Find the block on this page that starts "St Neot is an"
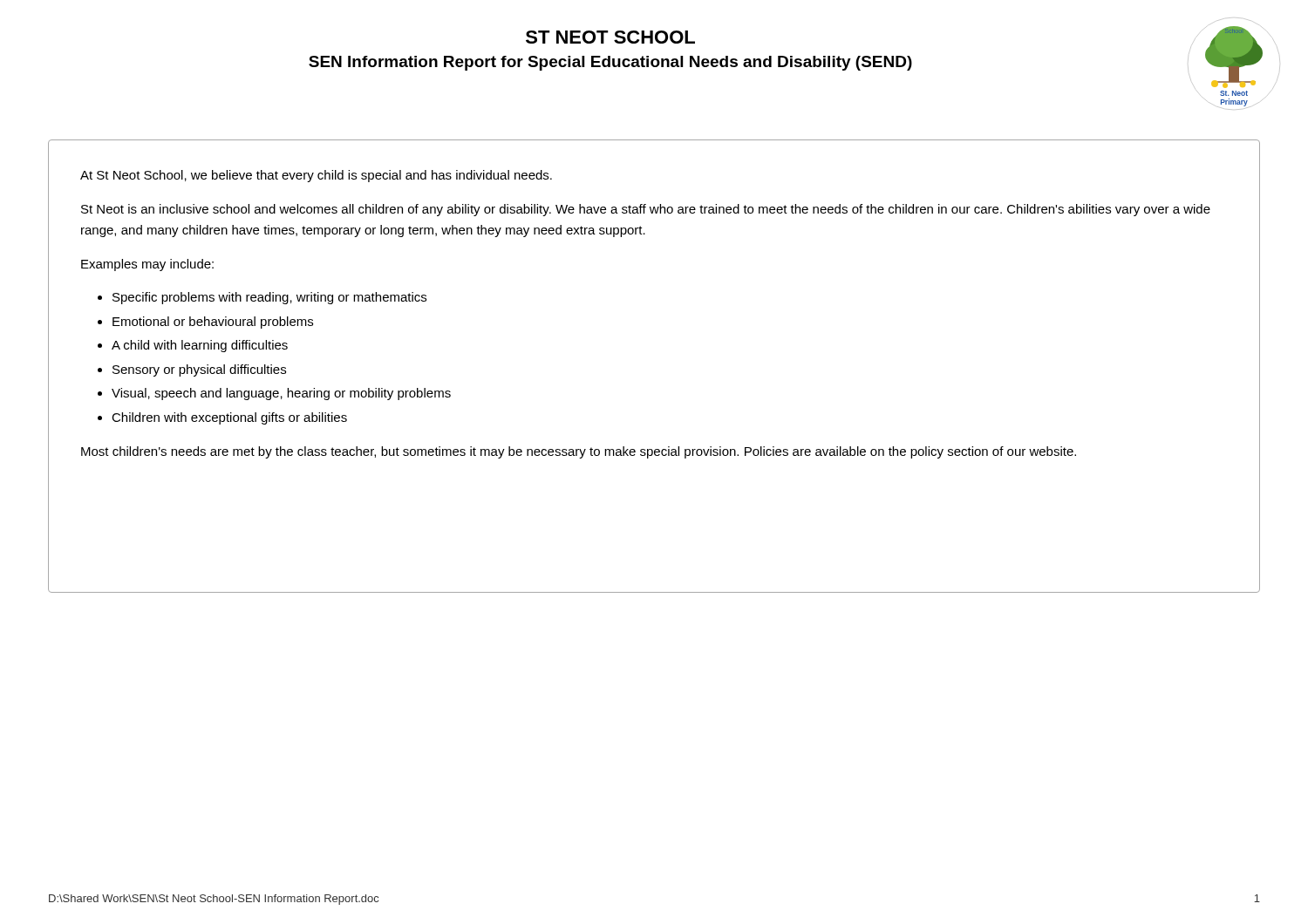This screenshot has width=1308, height=924. (654, 219)
